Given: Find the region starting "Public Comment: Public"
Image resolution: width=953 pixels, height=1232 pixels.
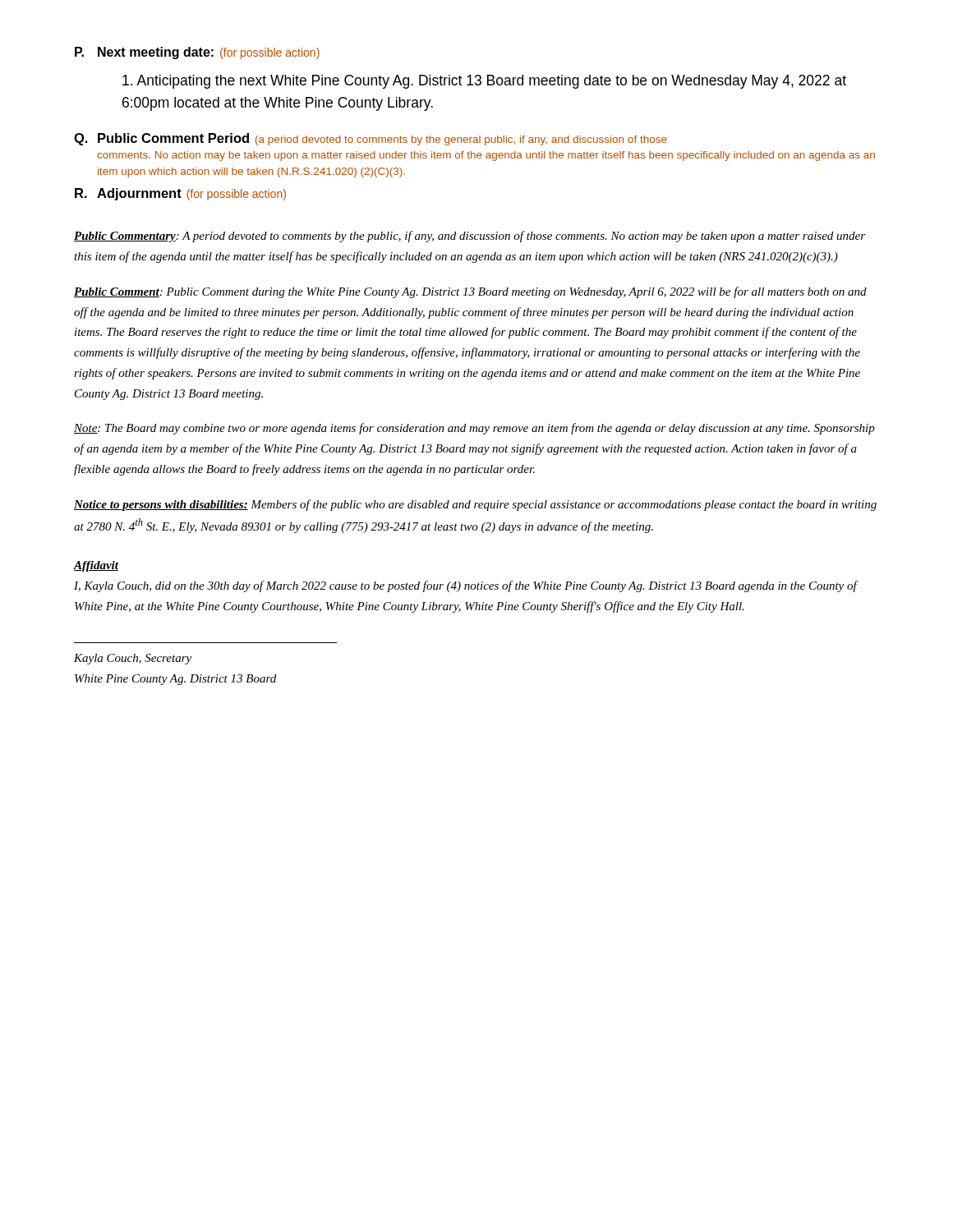Looking at the screenshot, I should pyautogui.click(x=470, y=342).
